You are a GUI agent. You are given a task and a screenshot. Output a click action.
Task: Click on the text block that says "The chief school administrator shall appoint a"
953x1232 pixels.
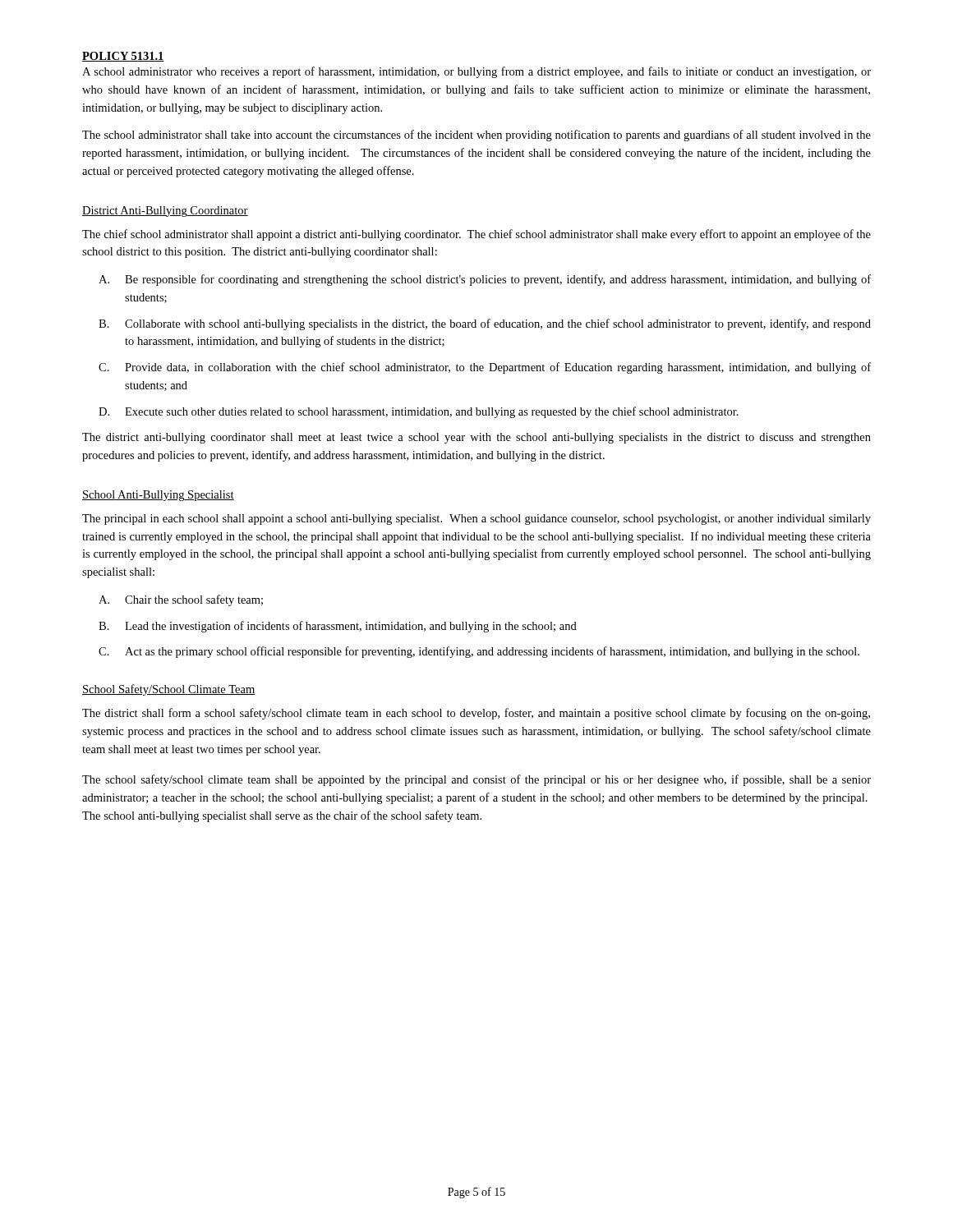(x=476, y=243)
